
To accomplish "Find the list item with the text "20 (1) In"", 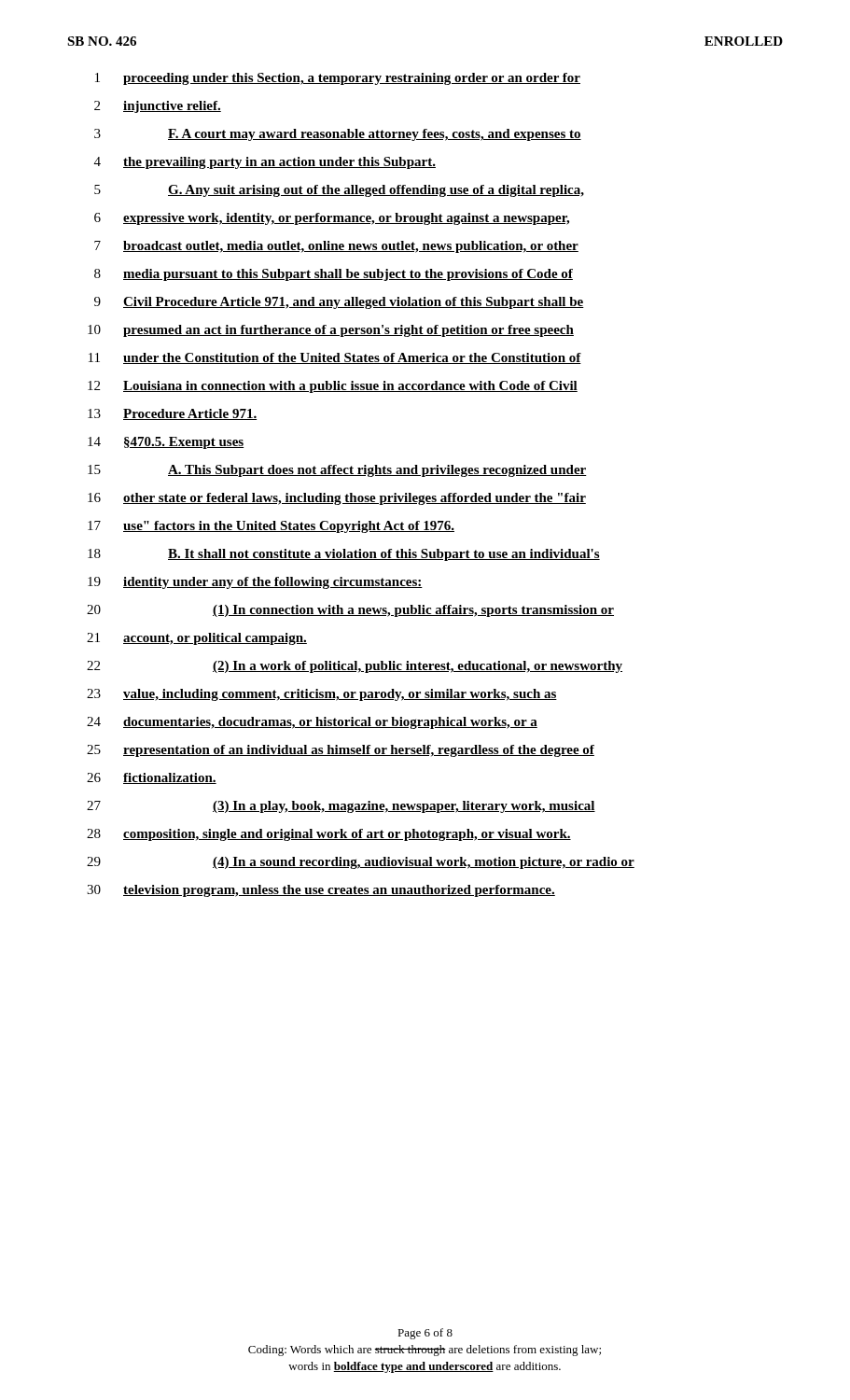I will coord(425,625).
